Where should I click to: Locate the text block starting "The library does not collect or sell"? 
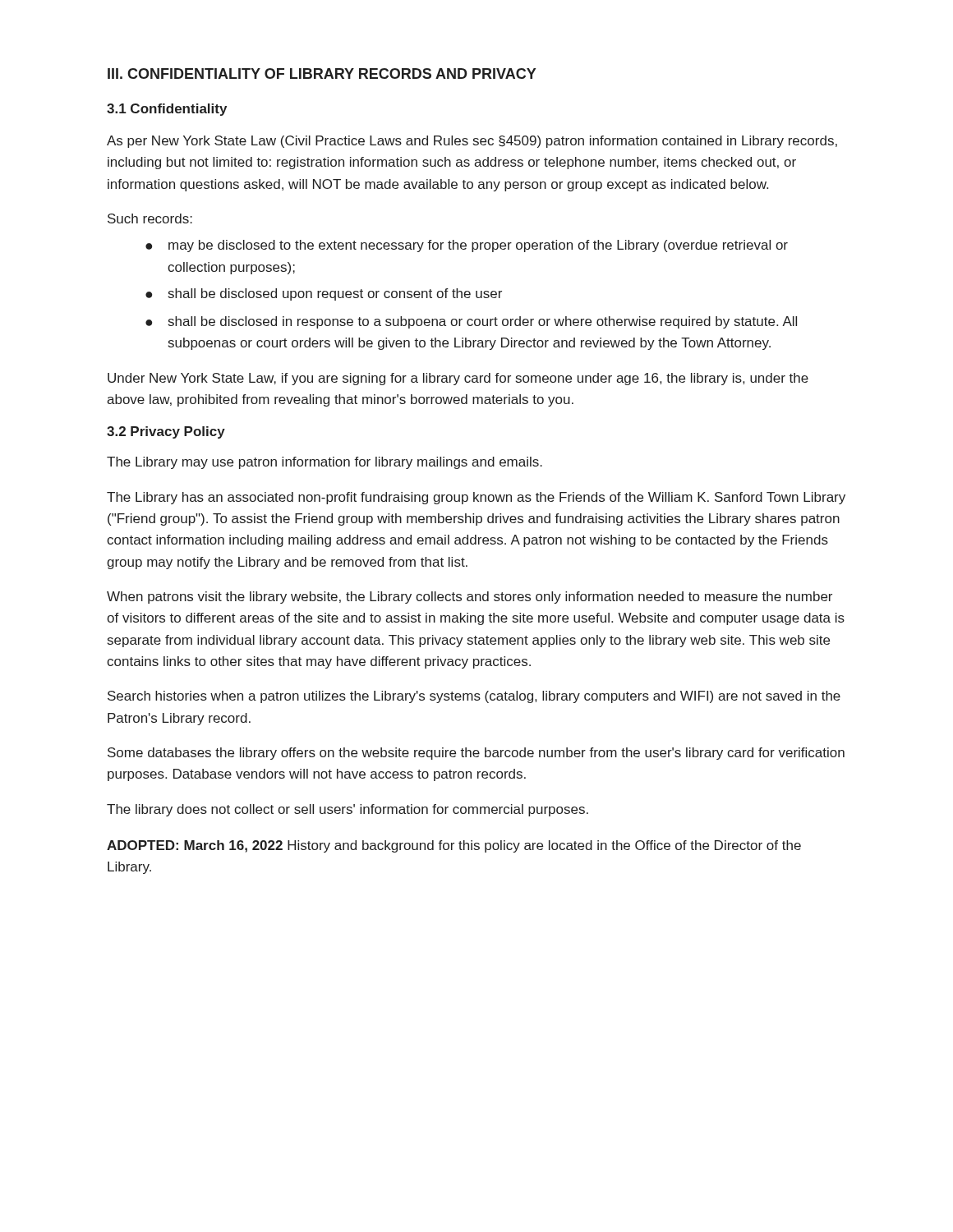click(348, 809)
